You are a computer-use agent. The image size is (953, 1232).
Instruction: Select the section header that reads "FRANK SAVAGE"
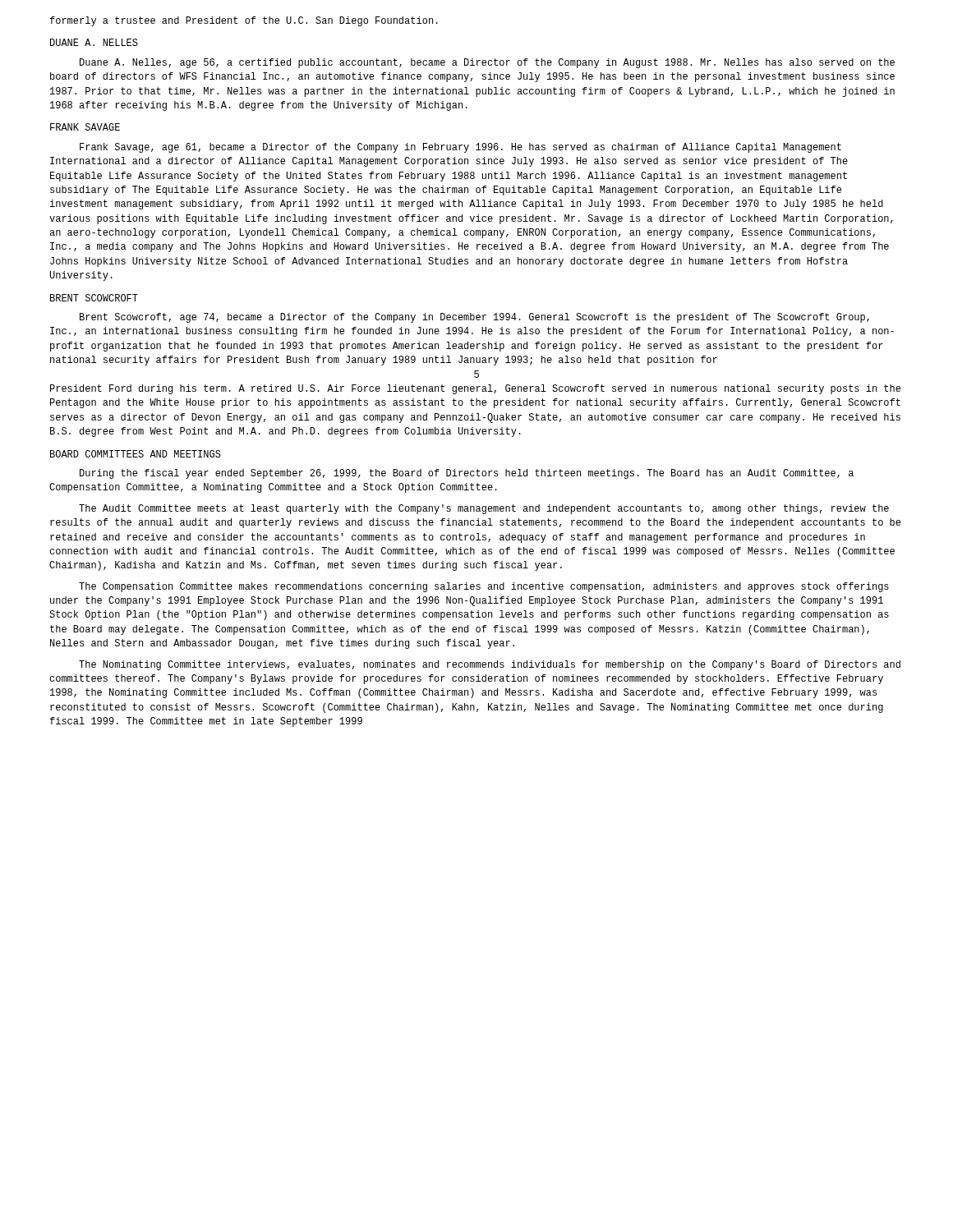tap(85, 128)
